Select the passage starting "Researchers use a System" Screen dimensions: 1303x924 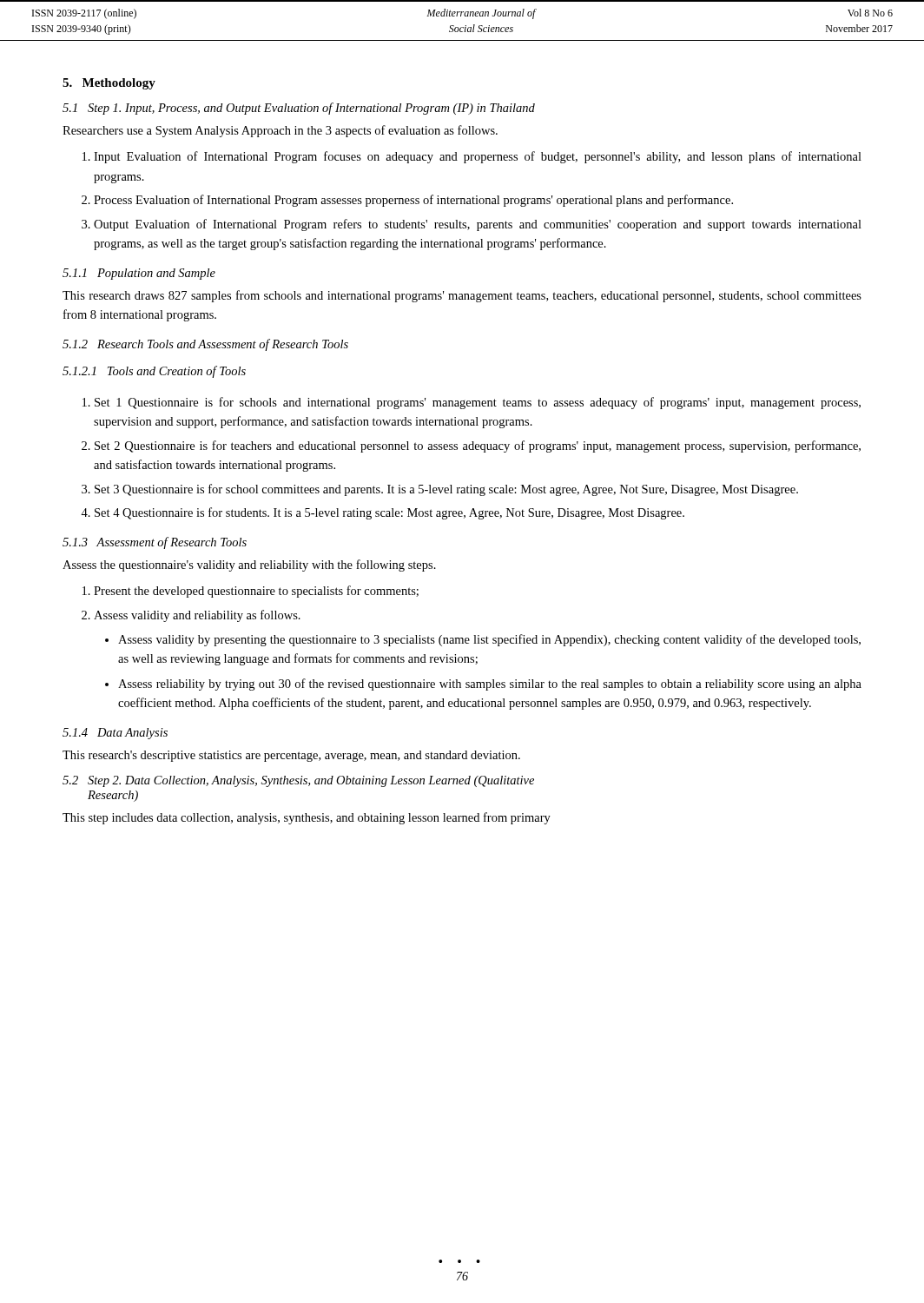(x=280, y=130)
